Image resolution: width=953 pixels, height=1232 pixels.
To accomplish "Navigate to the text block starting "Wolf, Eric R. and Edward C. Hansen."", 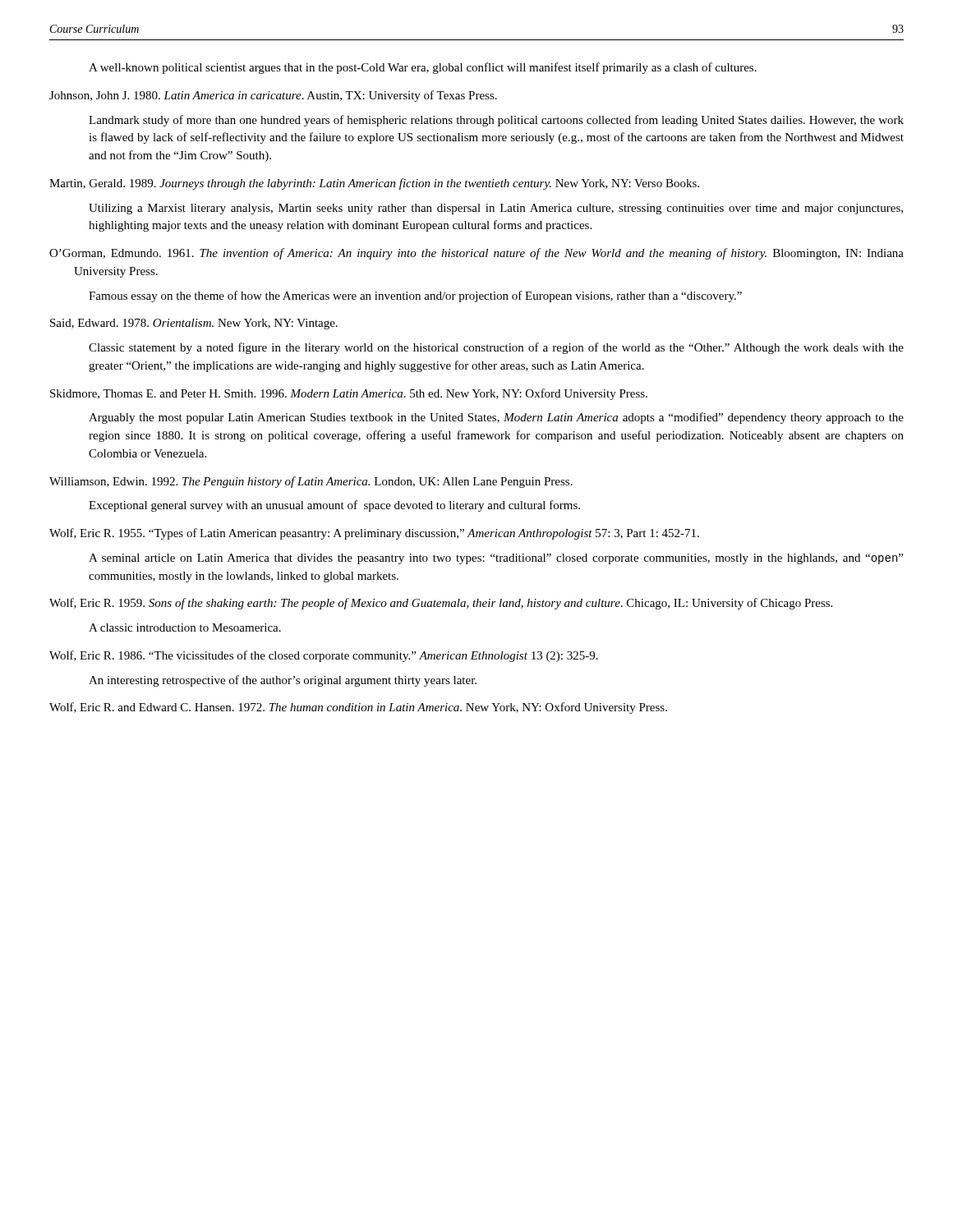I will click(x=359, y=707).
